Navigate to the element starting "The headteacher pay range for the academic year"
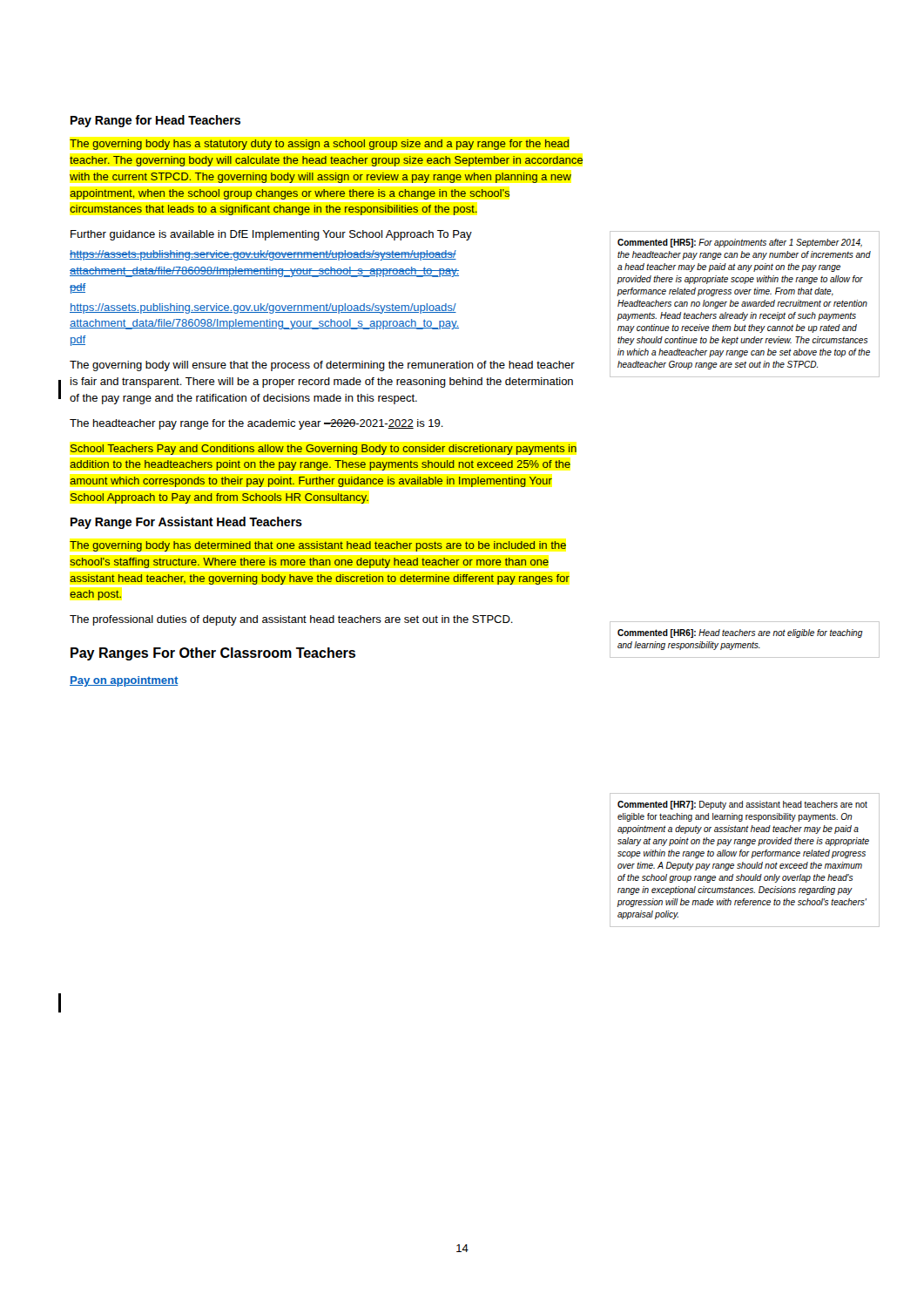Image resolution: width=924 pixels, height=1307 pixels. (x=257, y=423)
